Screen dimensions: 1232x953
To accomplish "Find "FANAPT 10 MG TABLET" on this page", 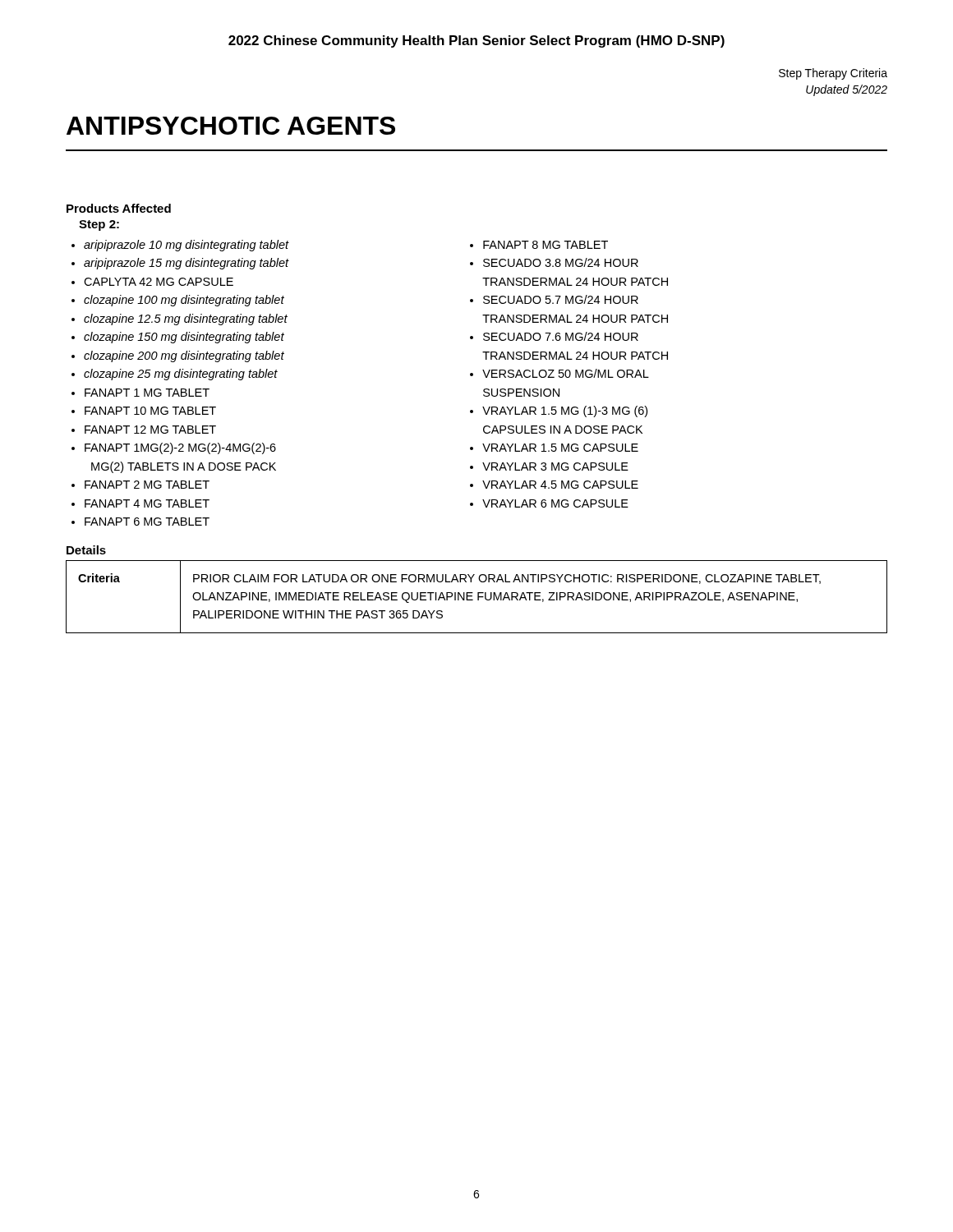I will point(150,411).
